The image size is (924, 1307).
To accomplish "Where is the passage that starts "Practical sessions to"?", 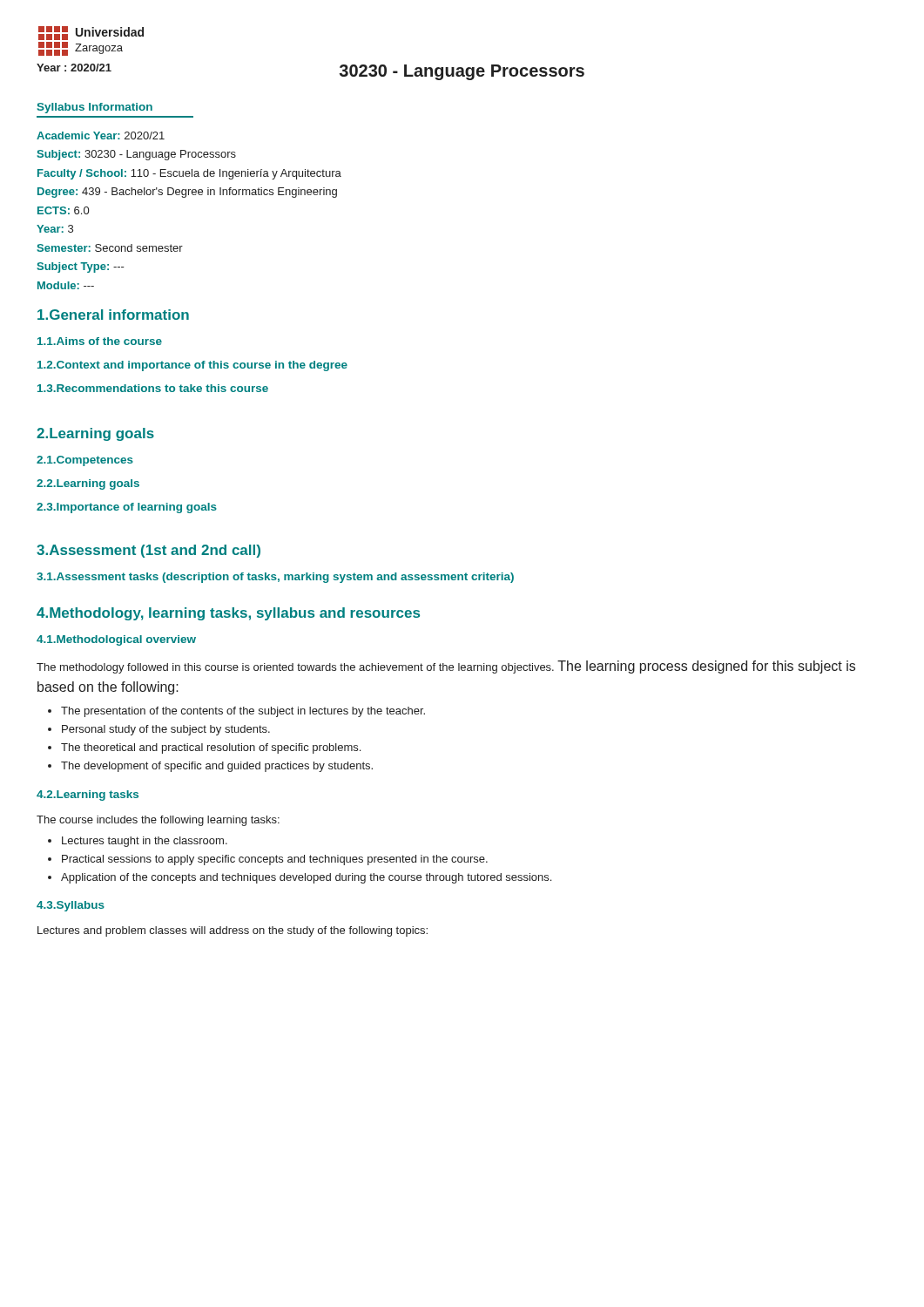I will point(275,859).
